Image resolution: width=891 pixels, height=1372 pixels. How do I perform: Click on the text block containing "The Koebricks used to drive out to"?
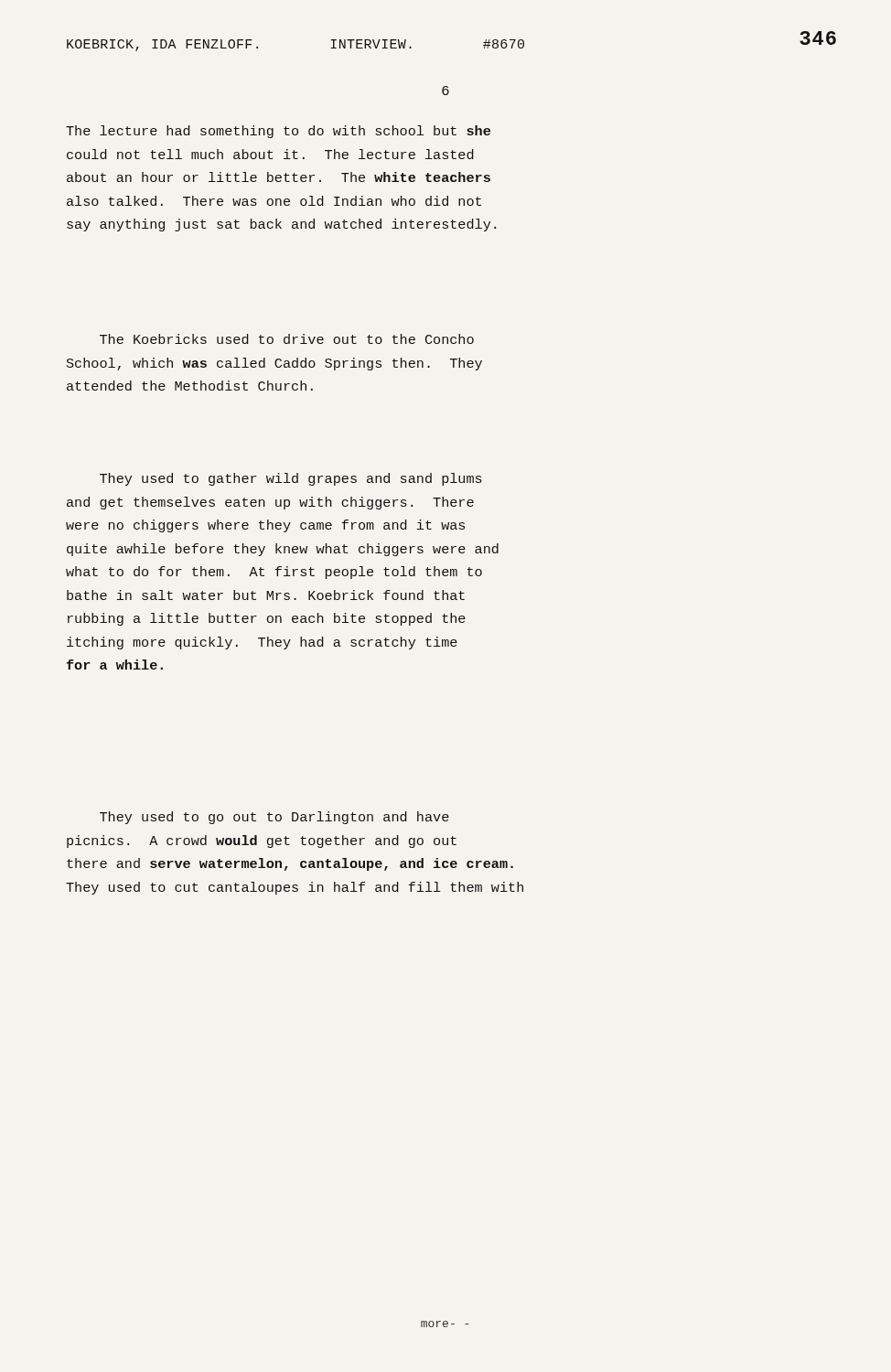point(274,364)
